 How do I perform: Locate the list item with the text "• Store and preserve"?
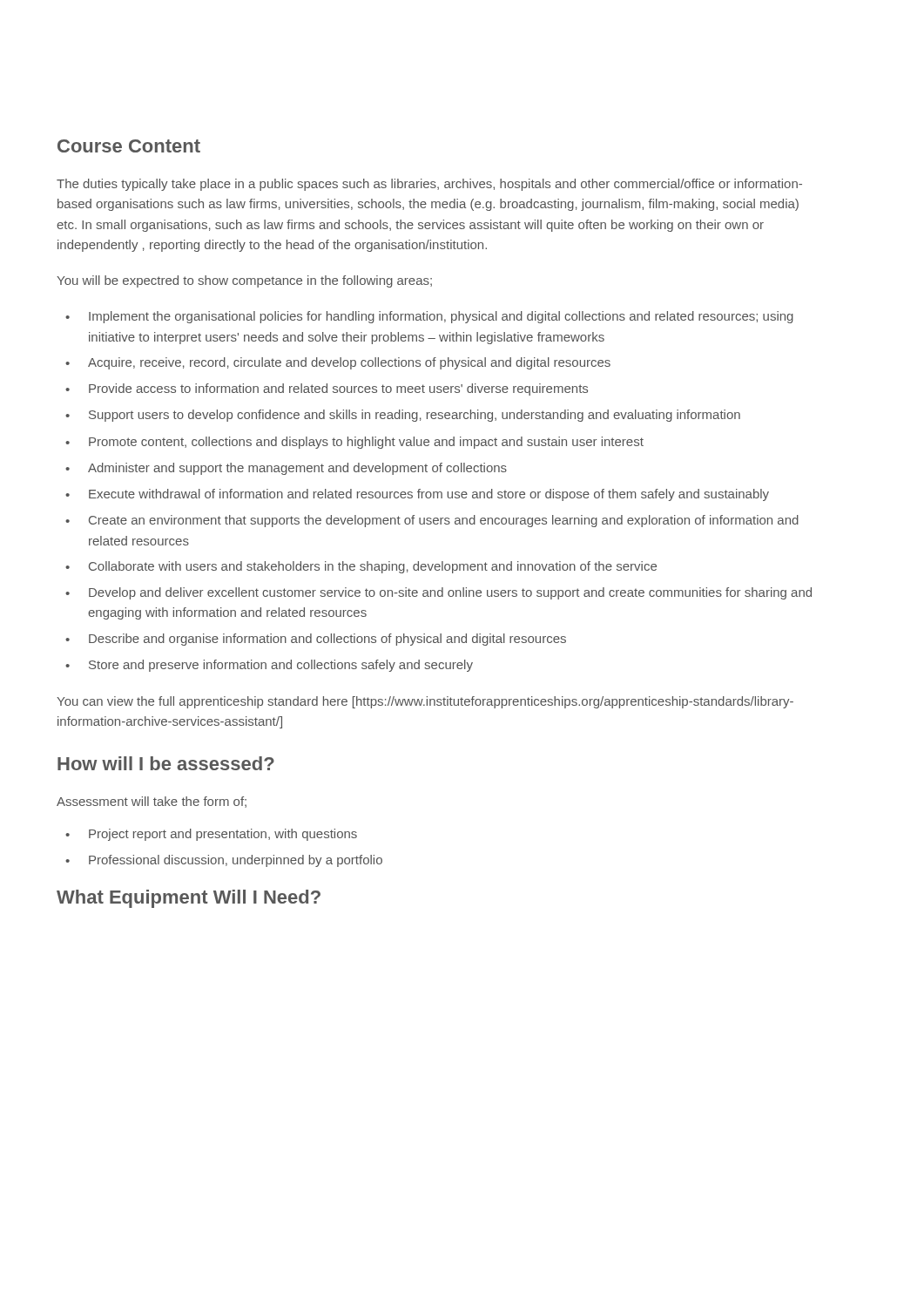tap(440, 665)
